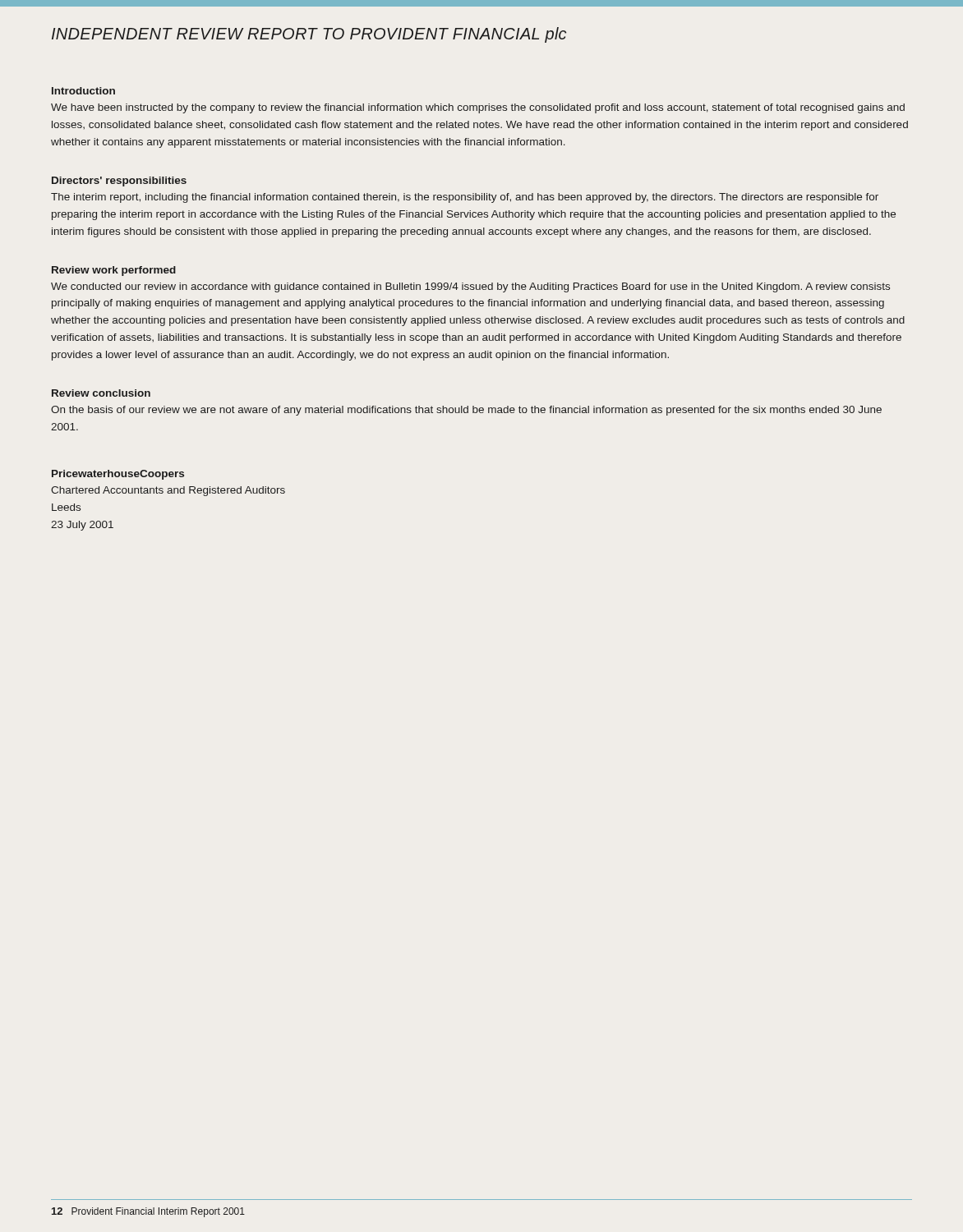Viewport: 963px width, 1232px height.
Task: Find the text block with the text "Chartered Accountants and Registered Auditors Leeds 23 July"
Action: [x=168, y=491]
